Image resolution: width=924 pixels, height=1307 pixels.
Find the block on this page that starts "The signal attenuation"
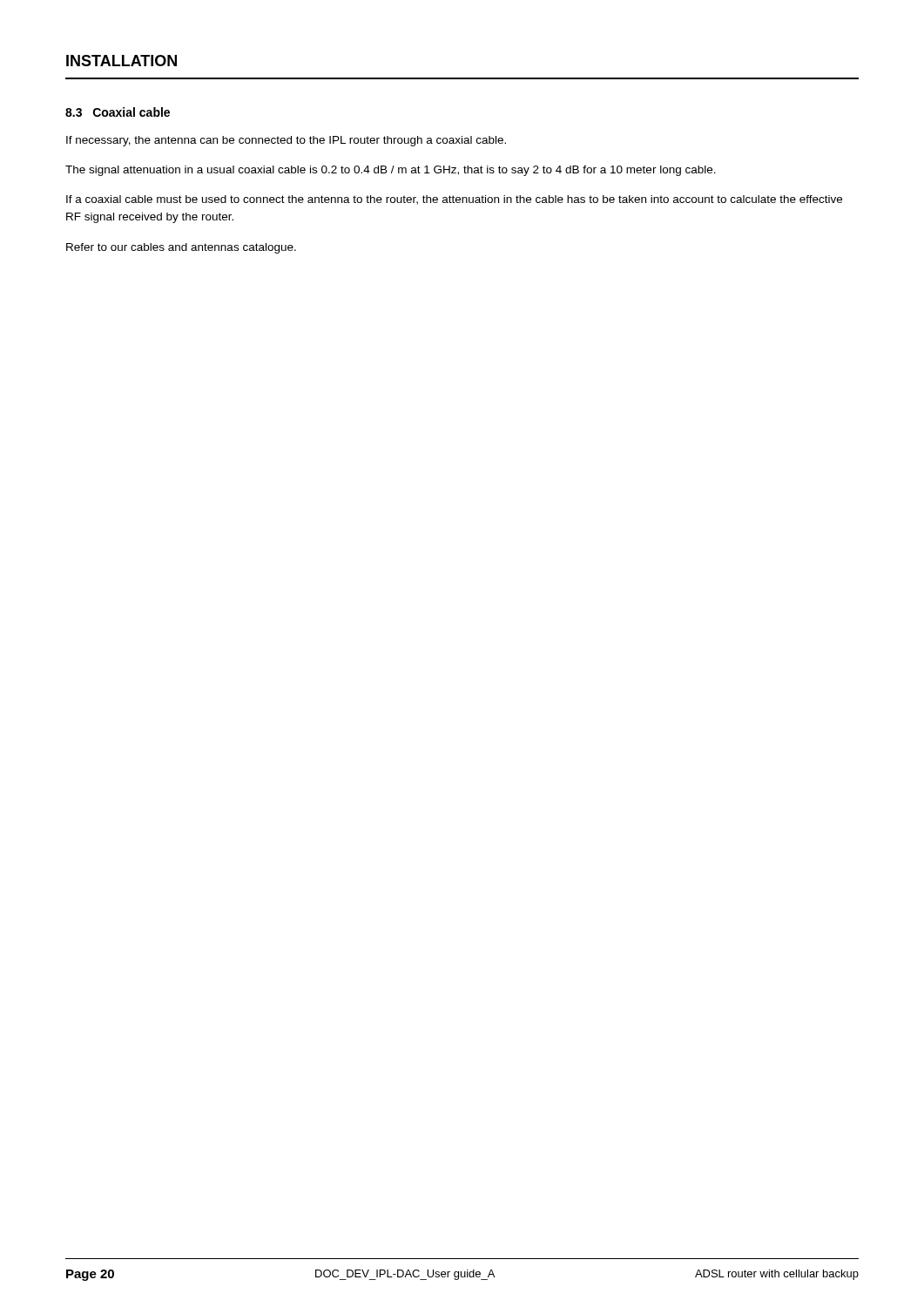[x=462, y=170]
